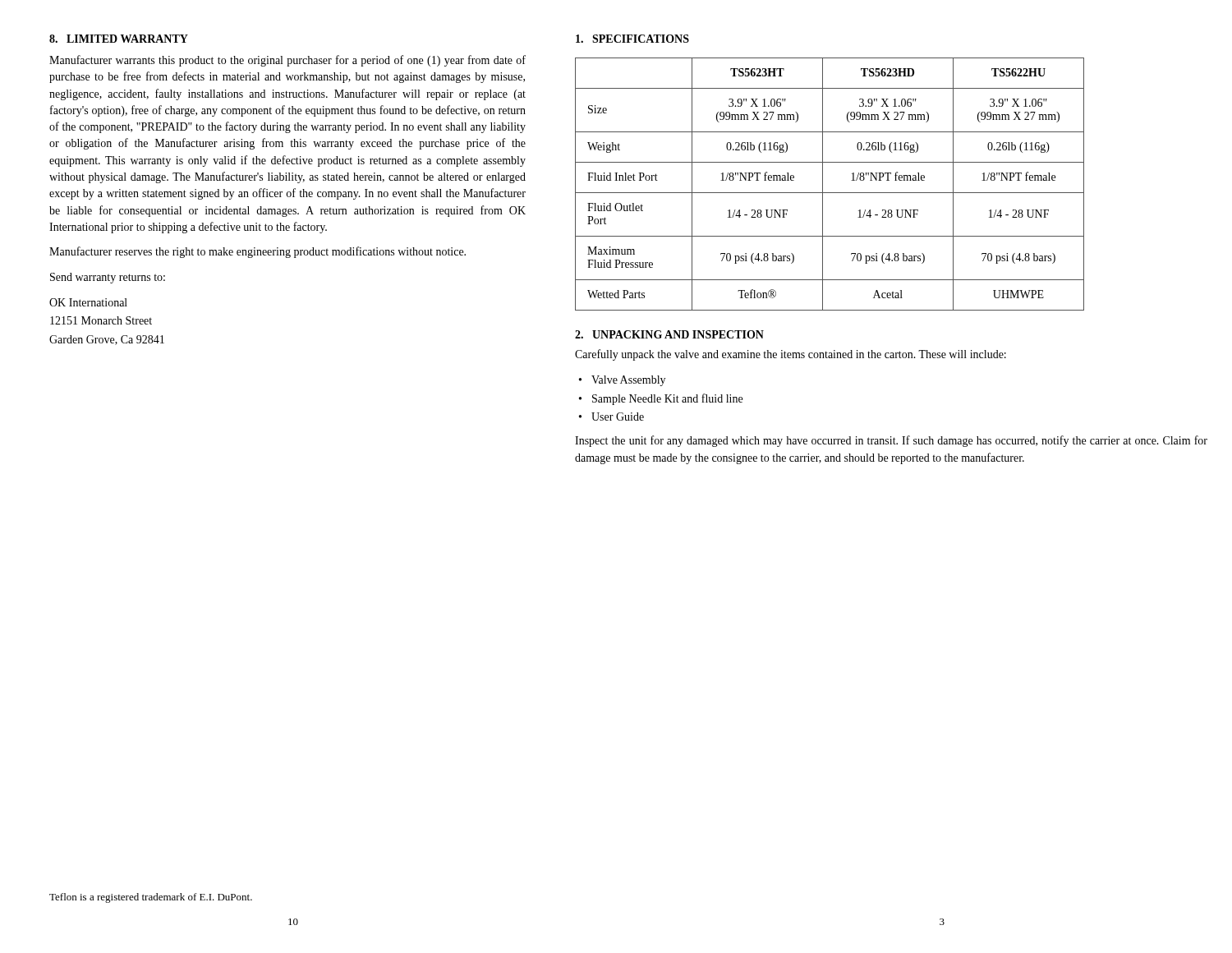Find "User Guide" on this page
Image resolution: width=1232 pixels, height=953 pixels.
pos(618,417)
